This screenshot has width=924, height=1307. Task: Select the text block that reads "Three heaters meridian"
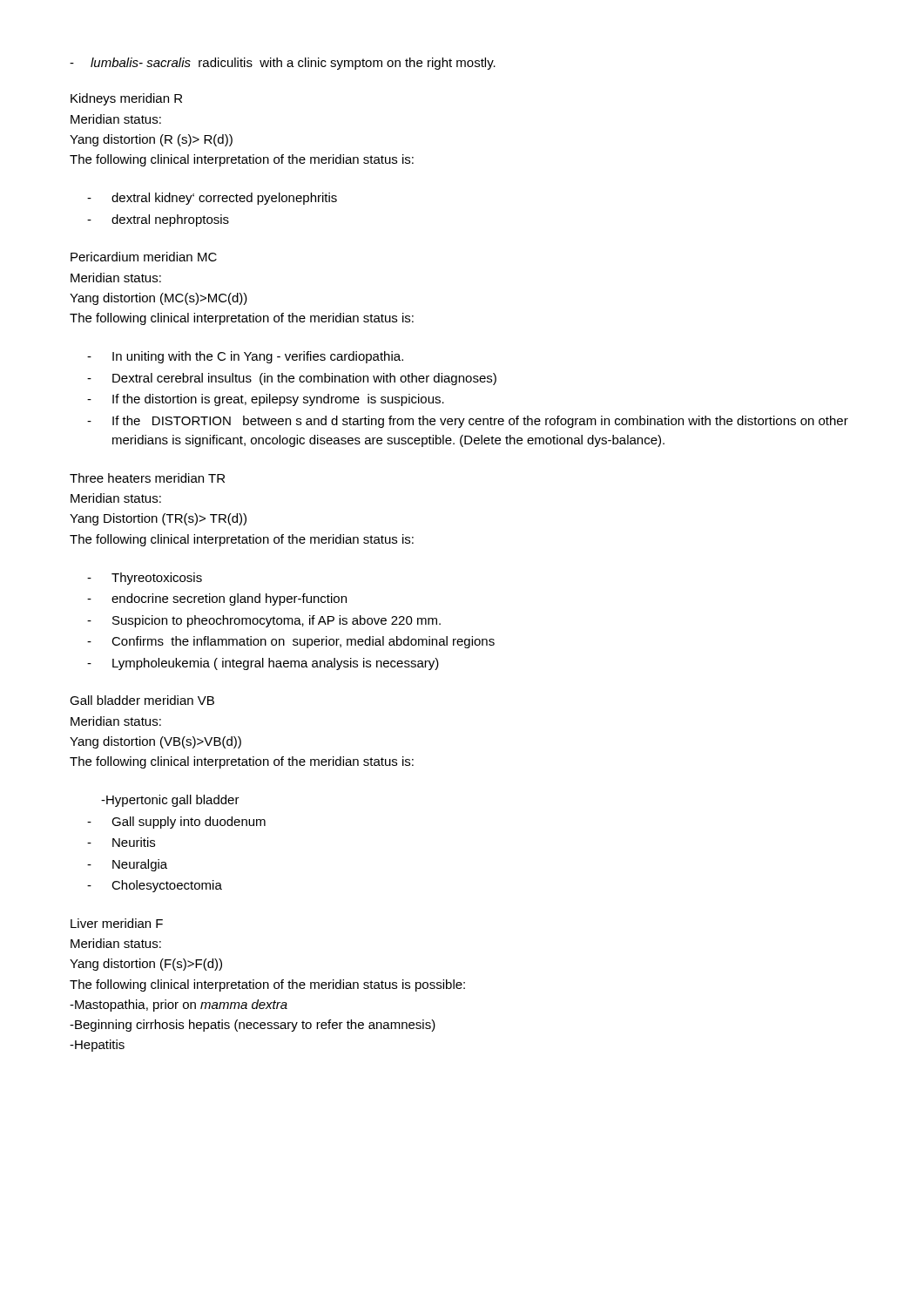point(147,478)
